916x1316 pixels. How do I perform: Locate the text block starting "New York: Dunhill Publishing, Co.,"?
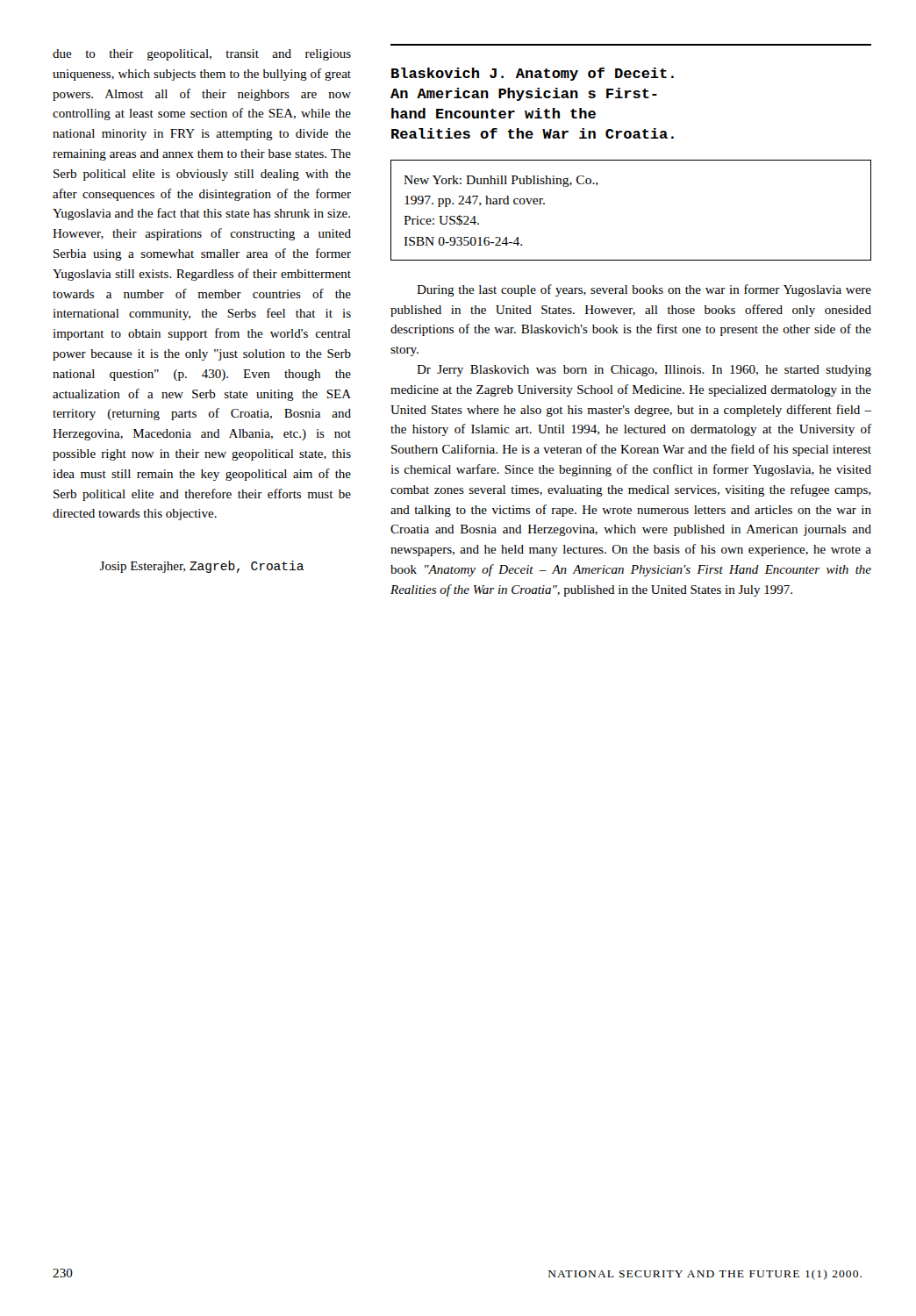point(501,210)
